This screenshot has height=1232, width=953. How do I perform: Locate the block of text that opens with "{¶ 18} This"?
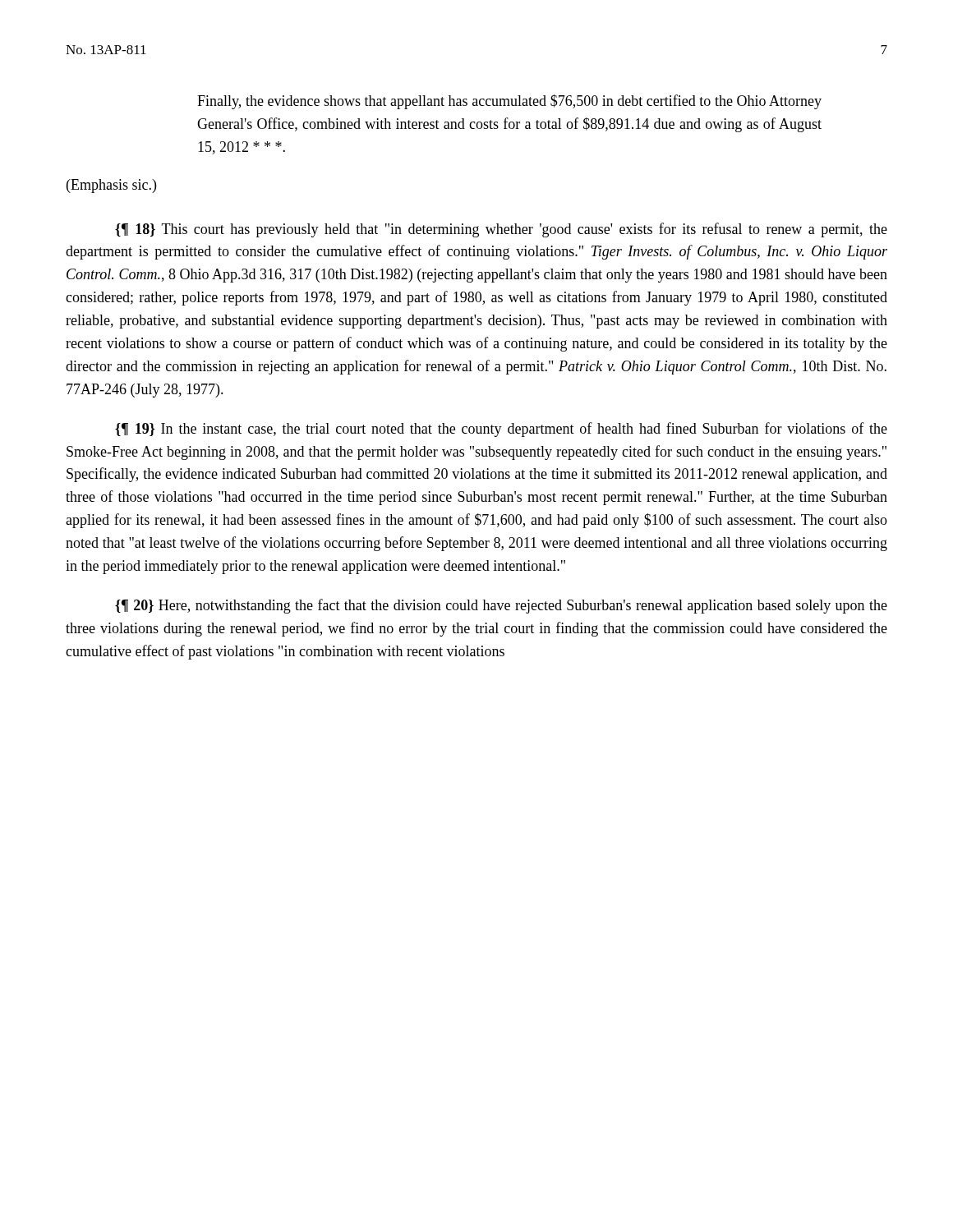(x=476, y=309)
